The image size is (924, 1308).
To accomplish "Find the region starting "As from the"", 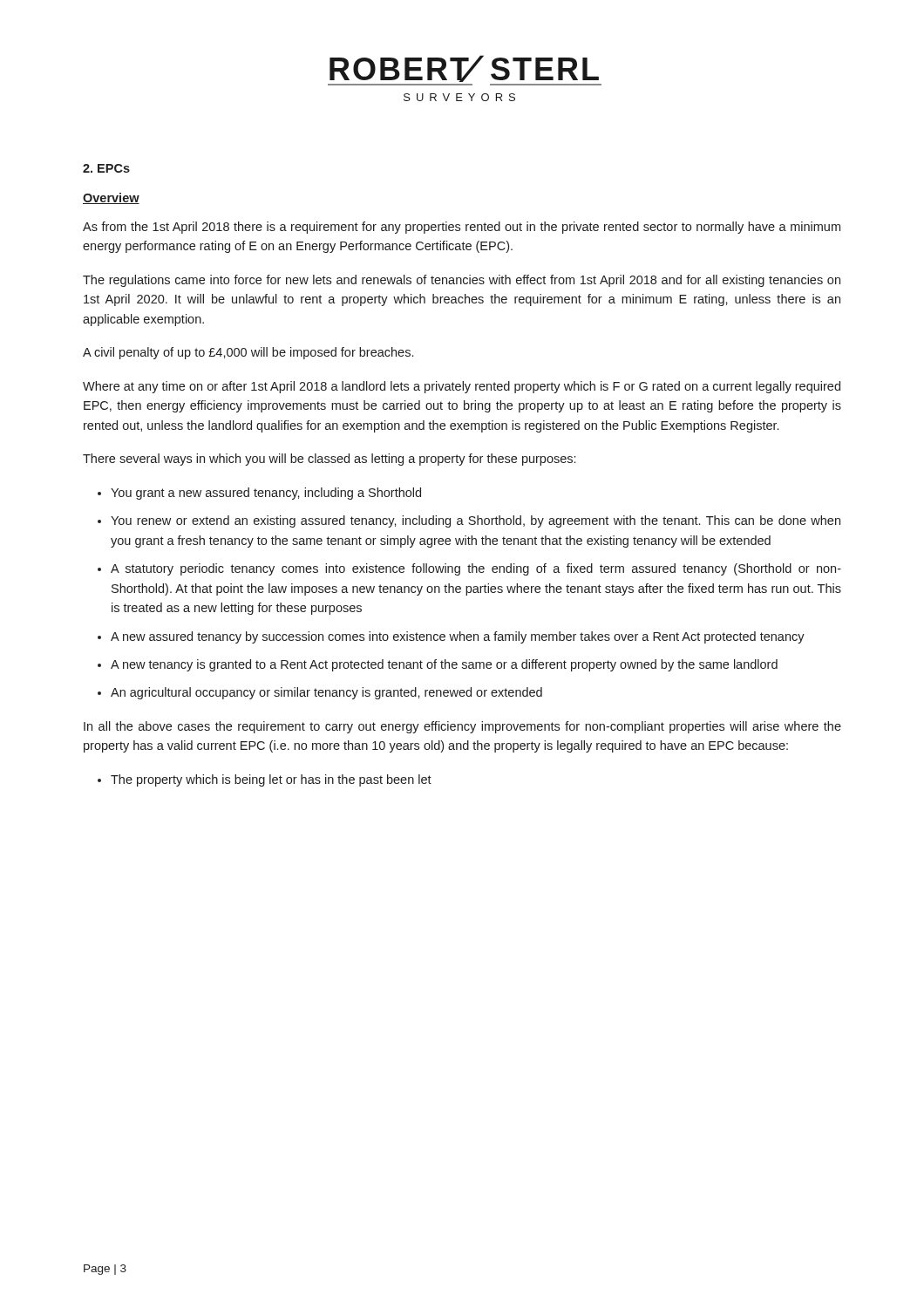I will (462, 237).
